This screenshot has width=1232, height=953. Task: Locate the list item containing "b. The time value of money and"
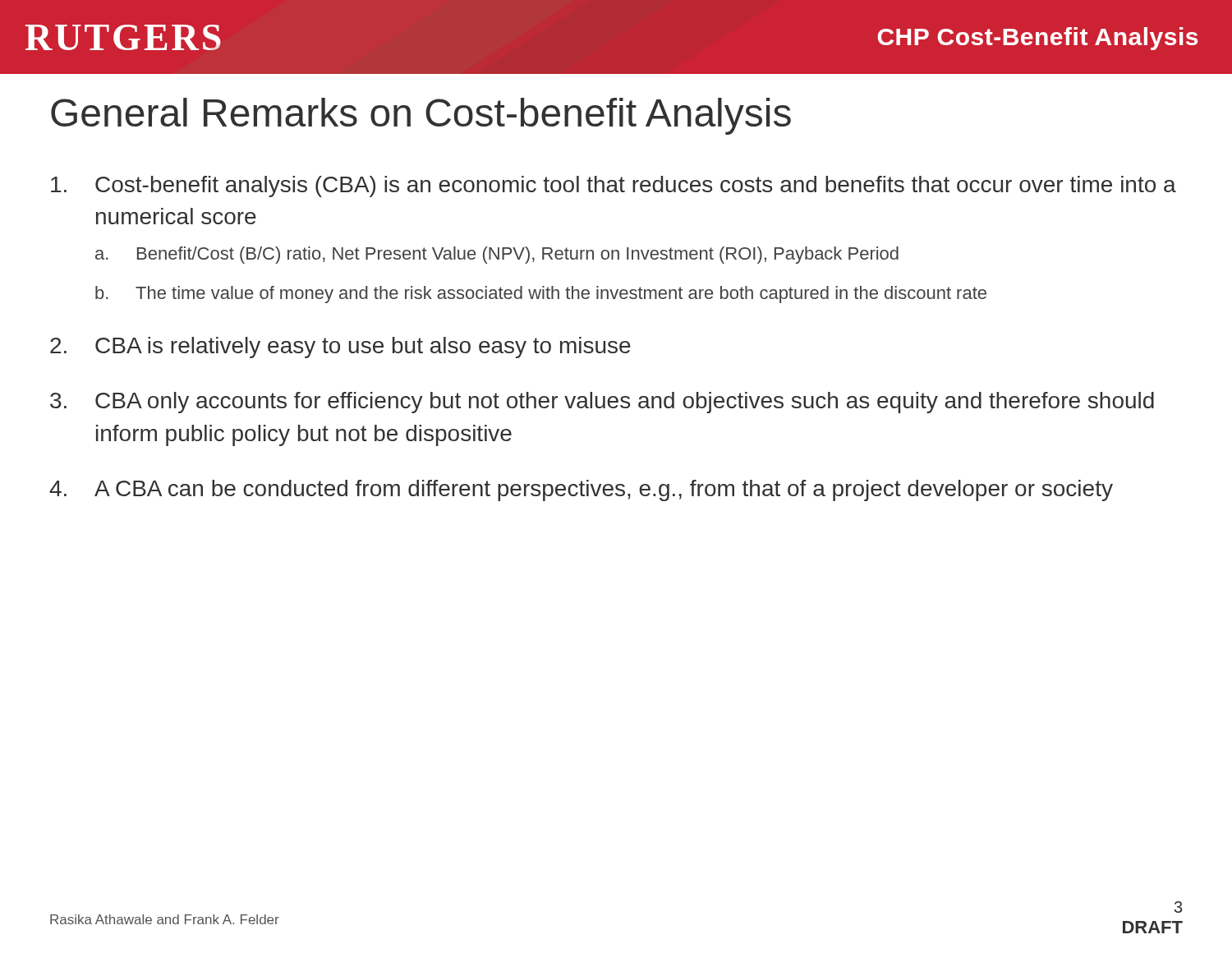[639, 293]
